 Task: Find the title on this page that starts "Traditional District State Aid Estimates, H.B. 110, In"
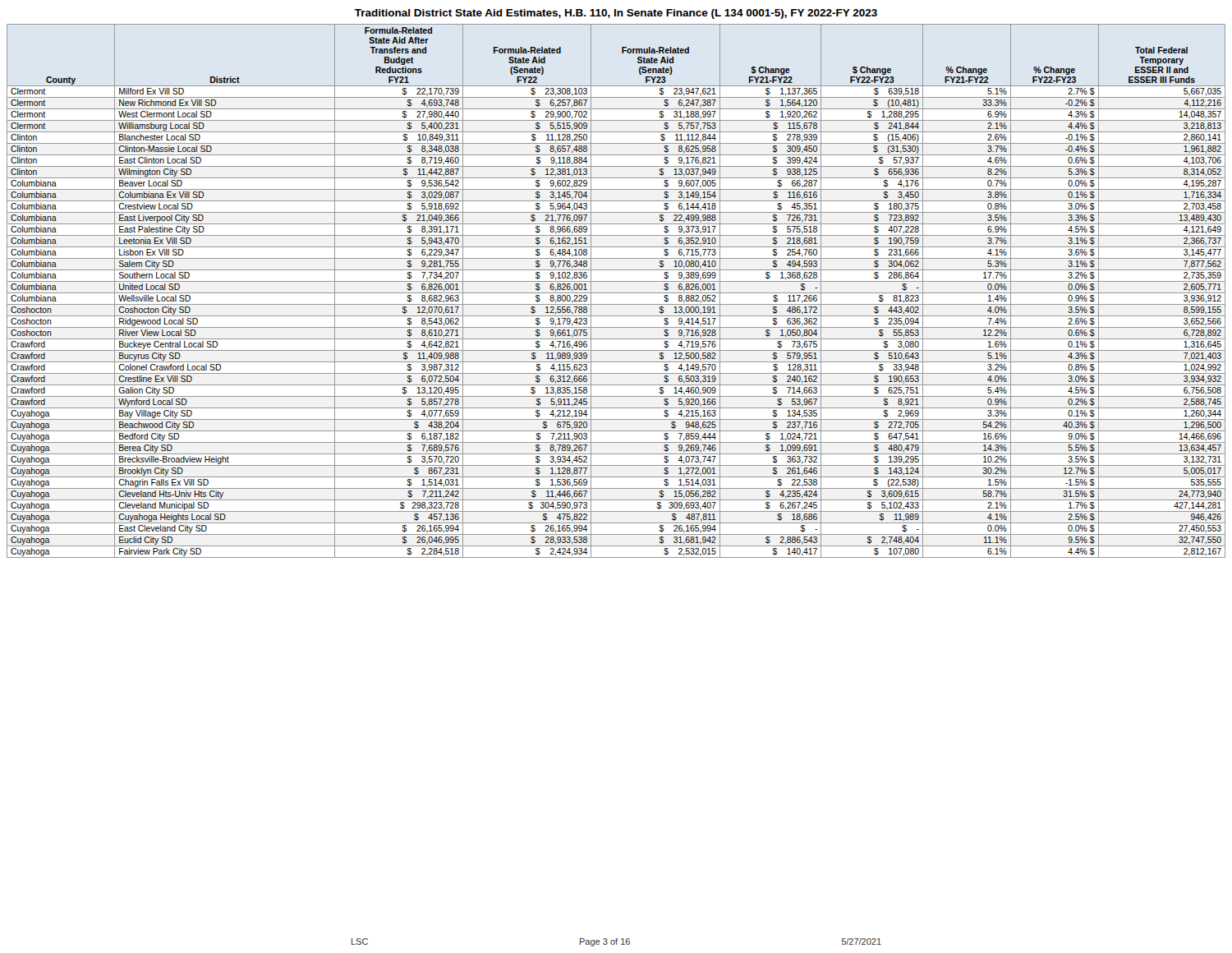click(616, 13)
